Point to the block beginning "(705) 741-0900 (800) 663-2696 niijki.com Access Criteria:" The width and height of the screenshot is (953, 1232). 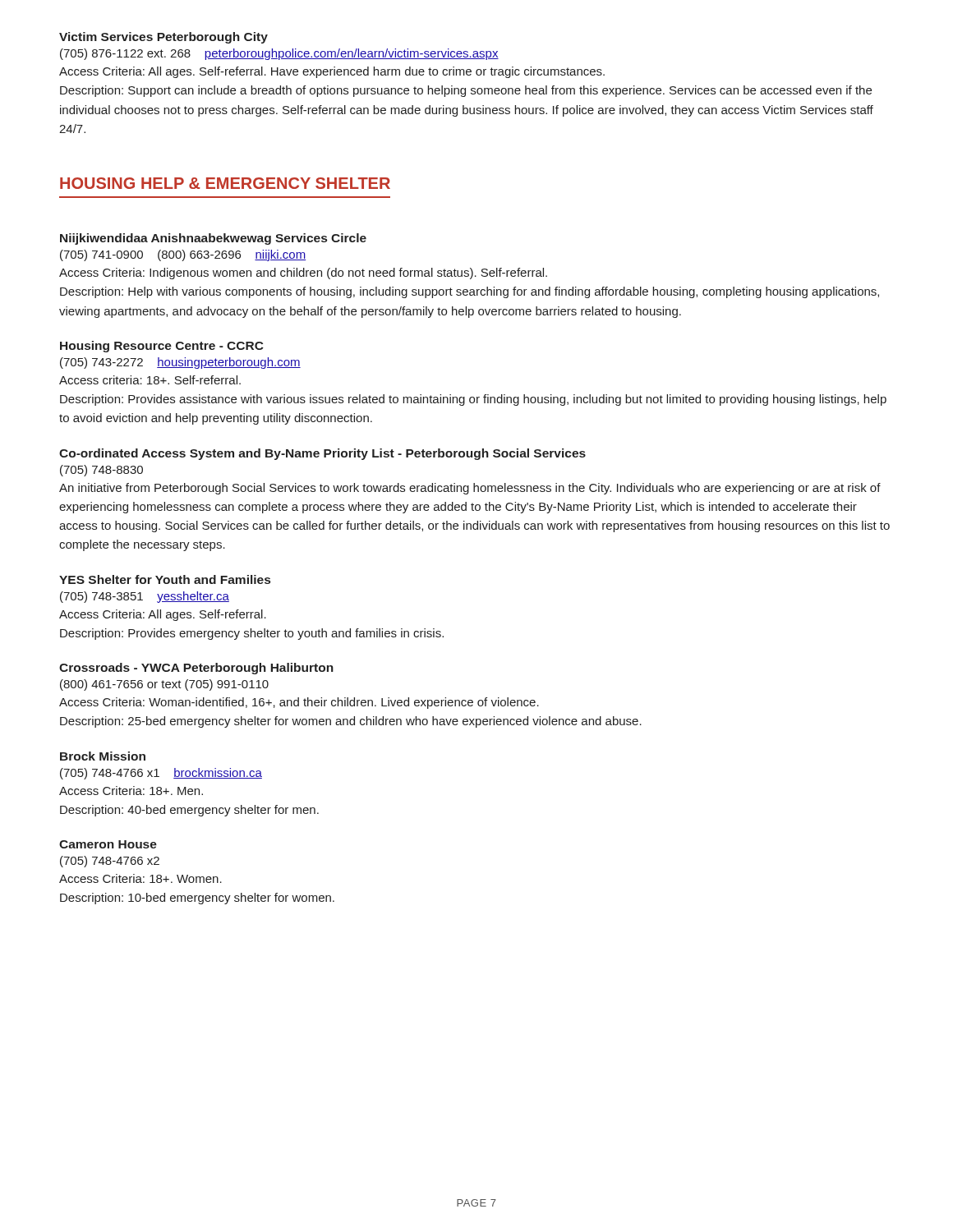pyautogui.click(x=476, y=284)
